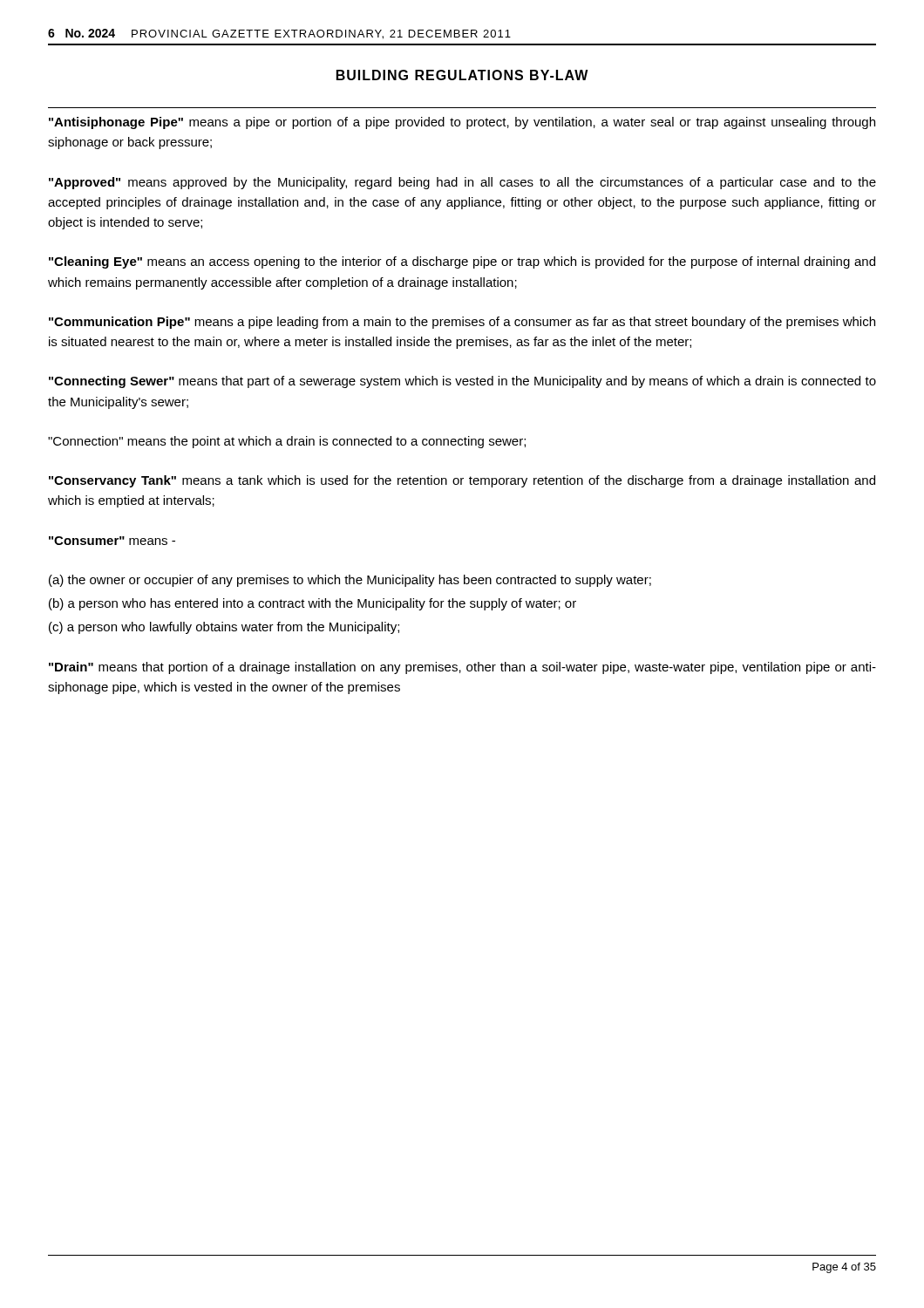Click the passage that begins "(a) the owner or occupier of any premises"
This screenshot has height=1308, width=924.
pos(350,579)
